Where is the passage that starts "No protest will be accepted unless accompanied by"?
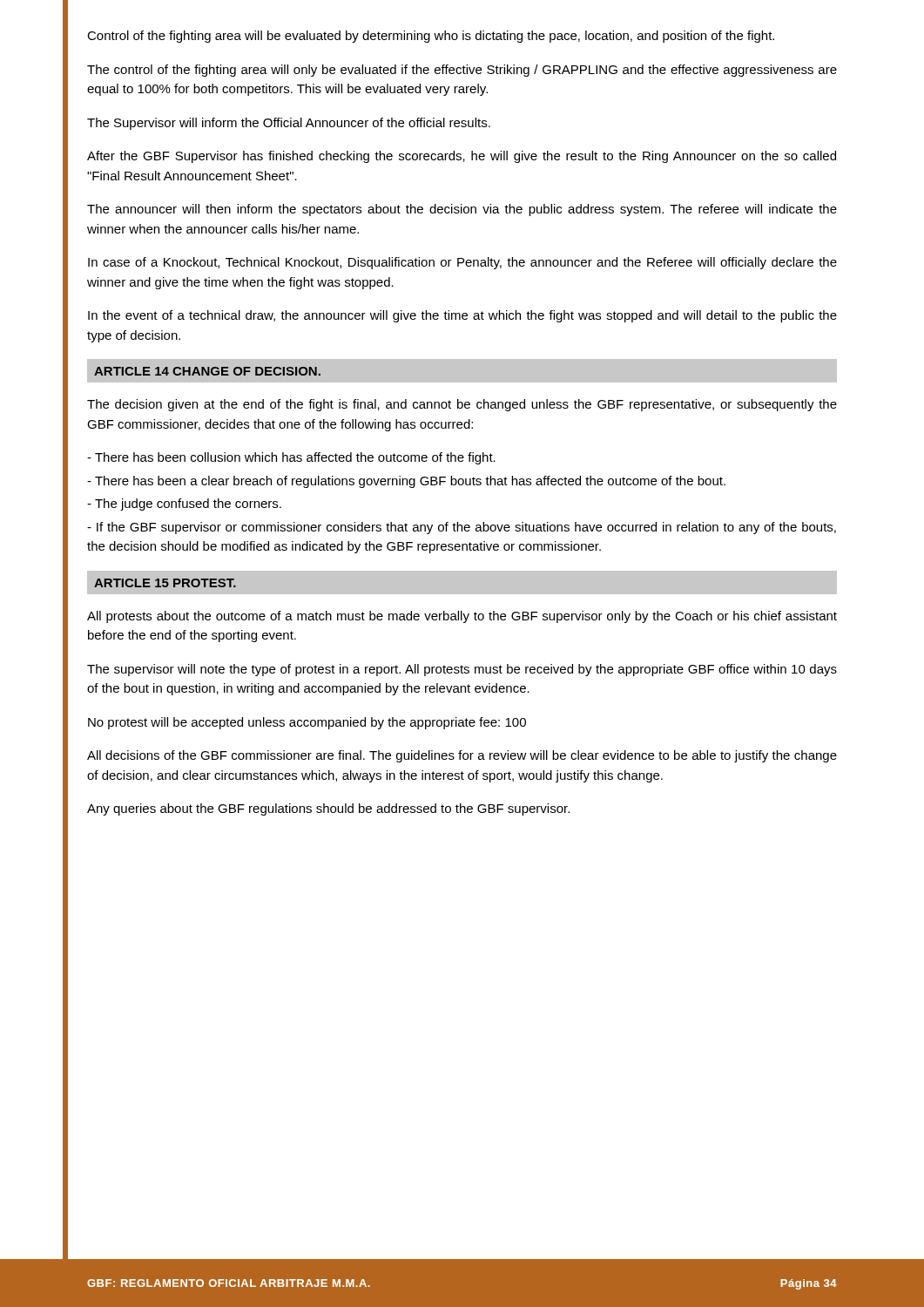 (x=307, y=721)
